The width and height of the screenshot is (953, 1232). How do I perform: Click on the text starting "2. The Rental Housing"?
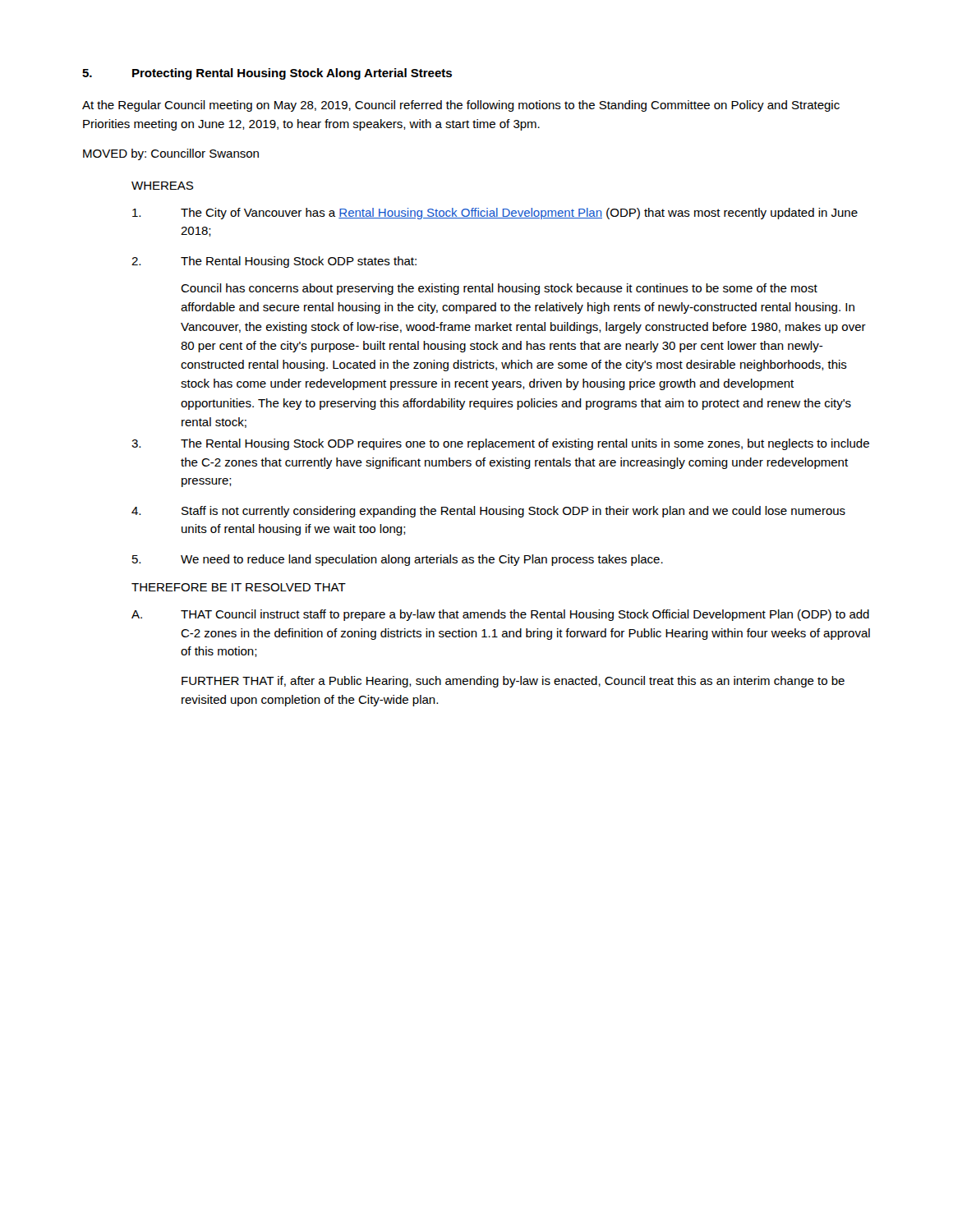501,341
